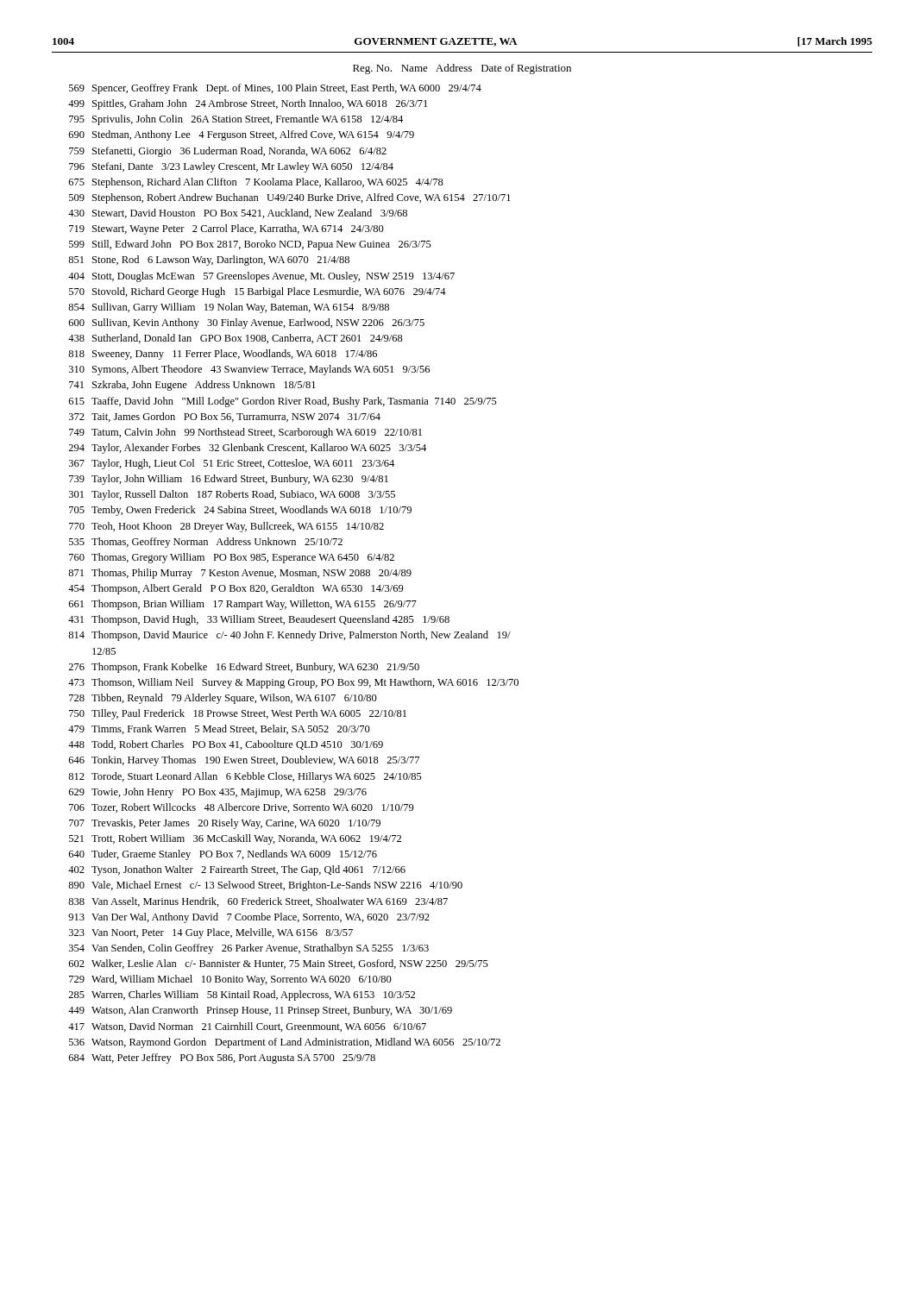This screenshot has width=924, height=1294.
Task: Where is the passage that starts "285Warren, Charles William 58 Kintail Road,"?
Action: pos(242,996)
